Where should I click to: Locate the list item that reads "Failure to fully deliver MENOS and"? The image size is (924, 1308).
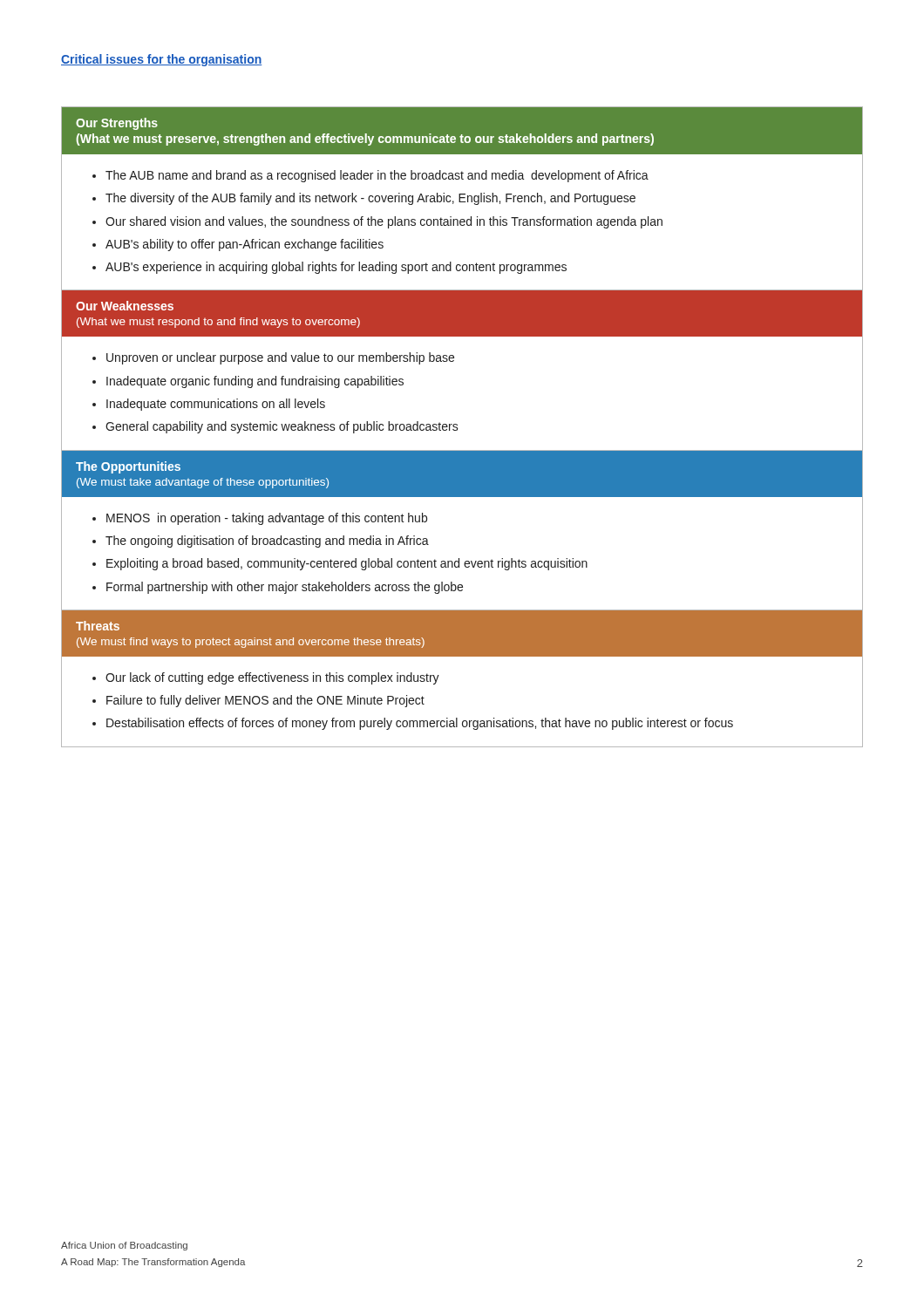pyautogui.click(x=265, y=700)
